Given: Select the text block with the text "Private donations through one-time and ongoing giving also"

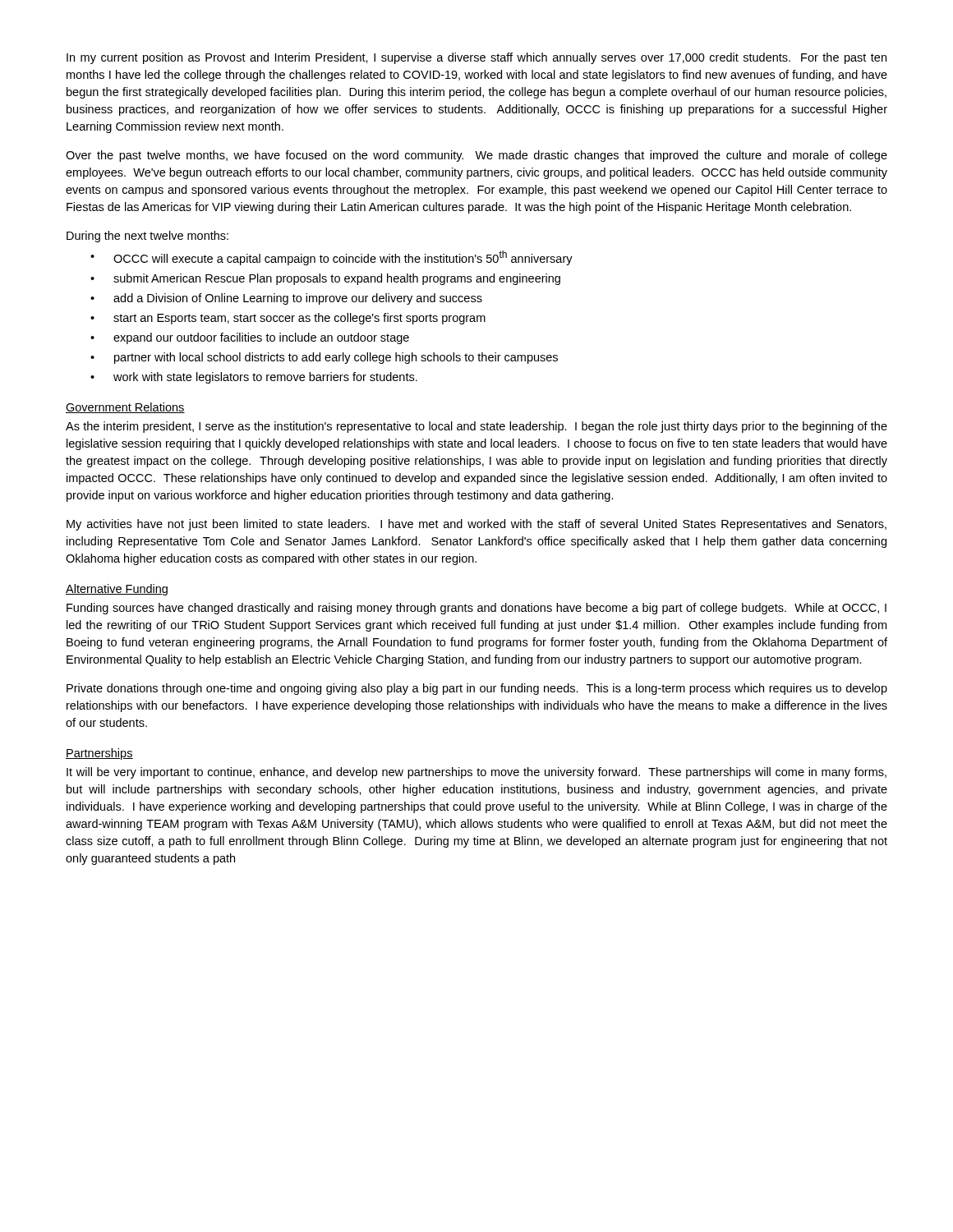Looking at the screenshot, I should click(476, 706).
